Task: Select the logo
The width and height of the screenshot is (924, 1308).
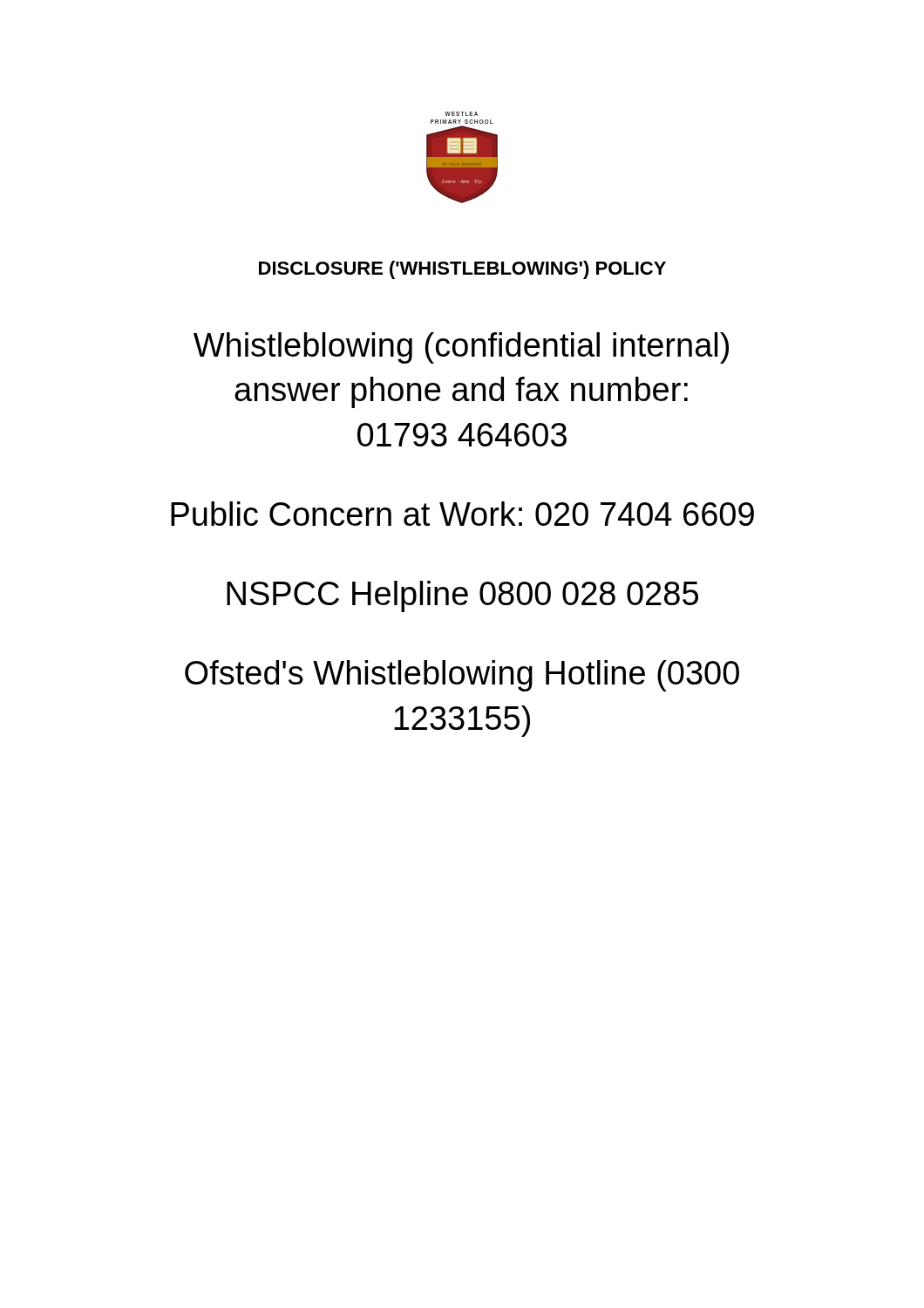Action: coord(462,155)
